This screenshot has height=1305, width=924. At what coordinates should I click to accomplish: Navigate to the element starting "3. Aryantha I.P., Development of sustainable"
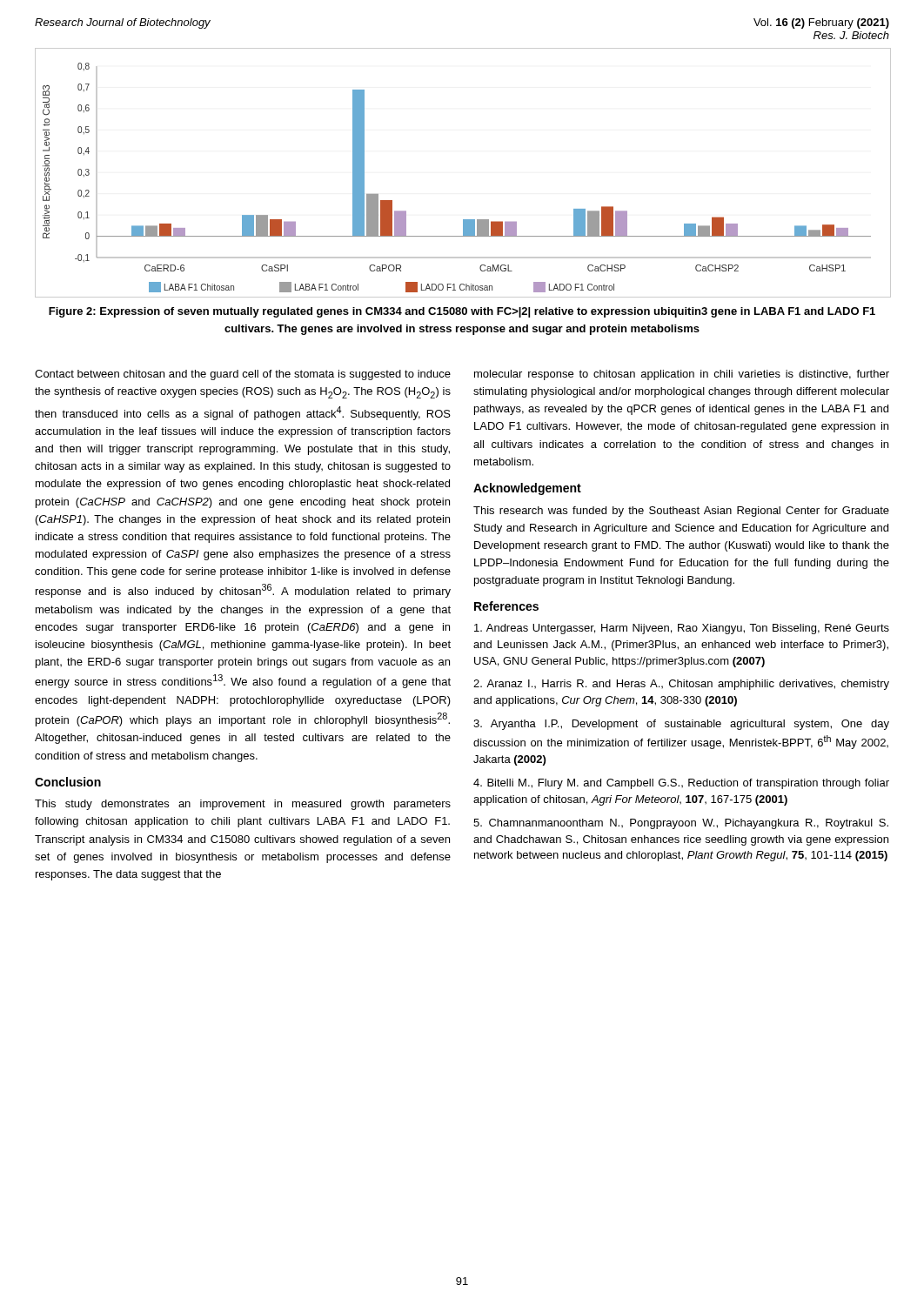coord(681,741)
